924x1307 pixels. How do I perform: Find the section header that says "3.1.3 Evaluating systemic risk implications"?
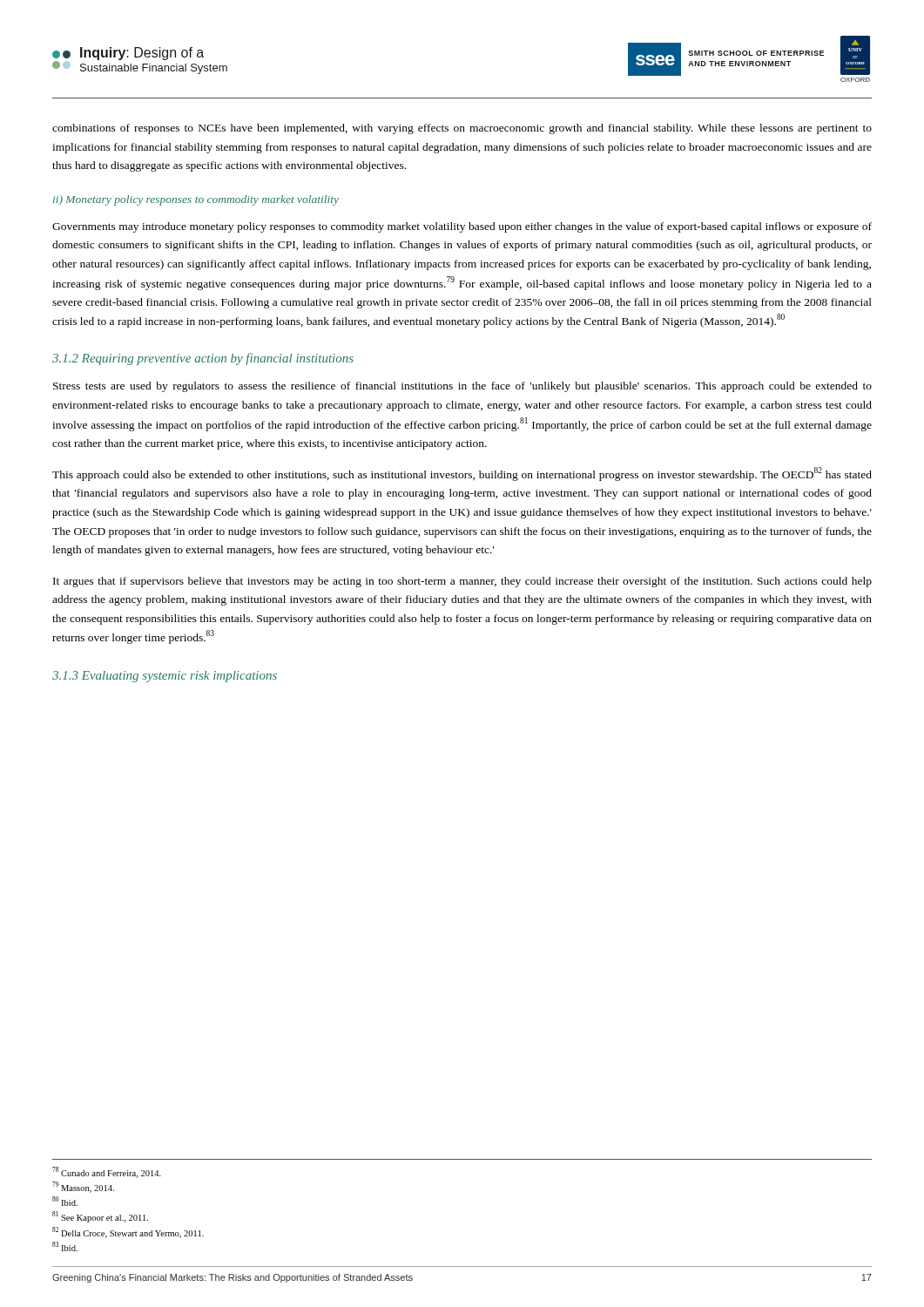[165, 675]
